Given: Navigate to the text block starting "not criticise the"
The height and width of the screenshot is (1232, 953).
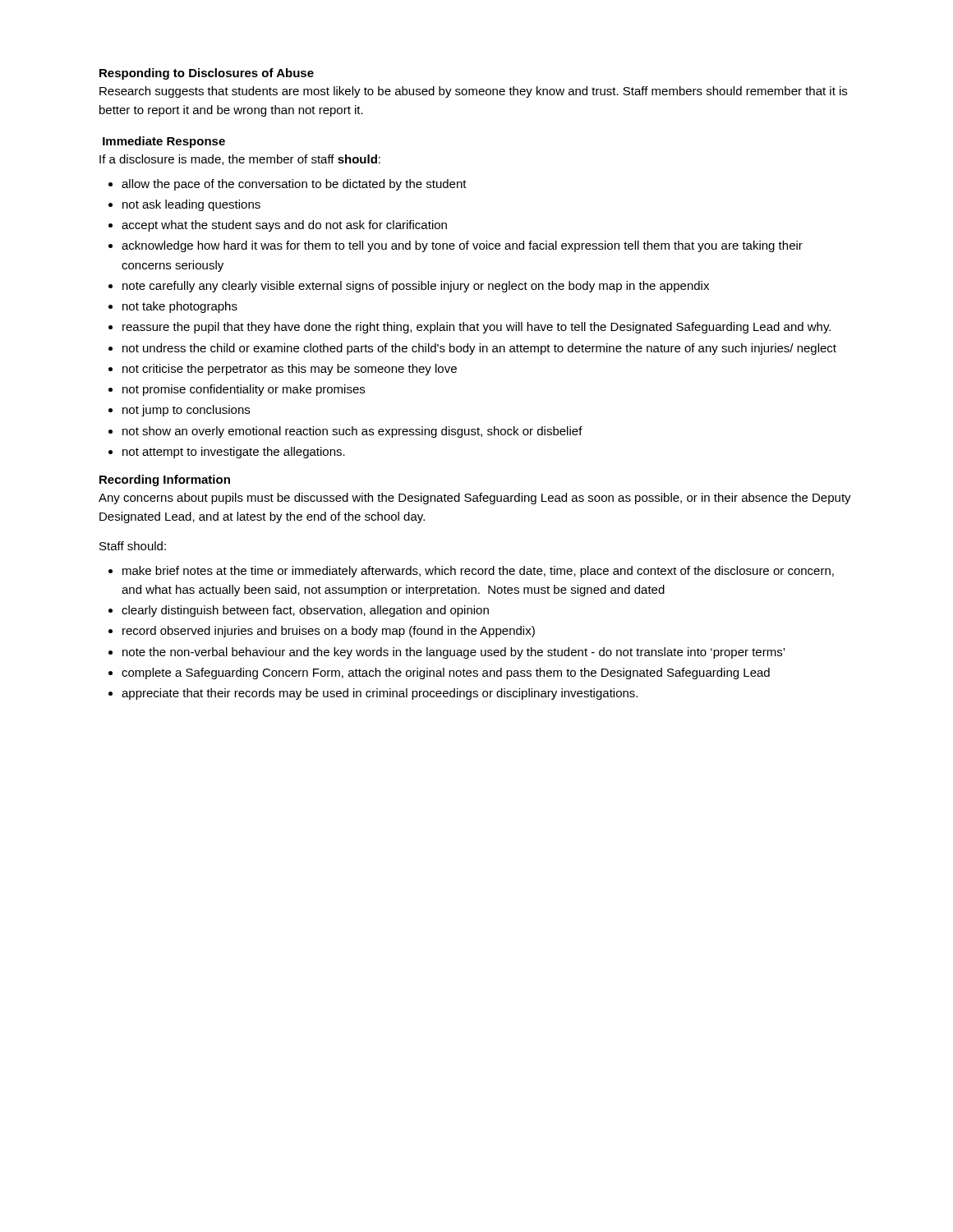Looking at the screenshot, I should [289, 368].
